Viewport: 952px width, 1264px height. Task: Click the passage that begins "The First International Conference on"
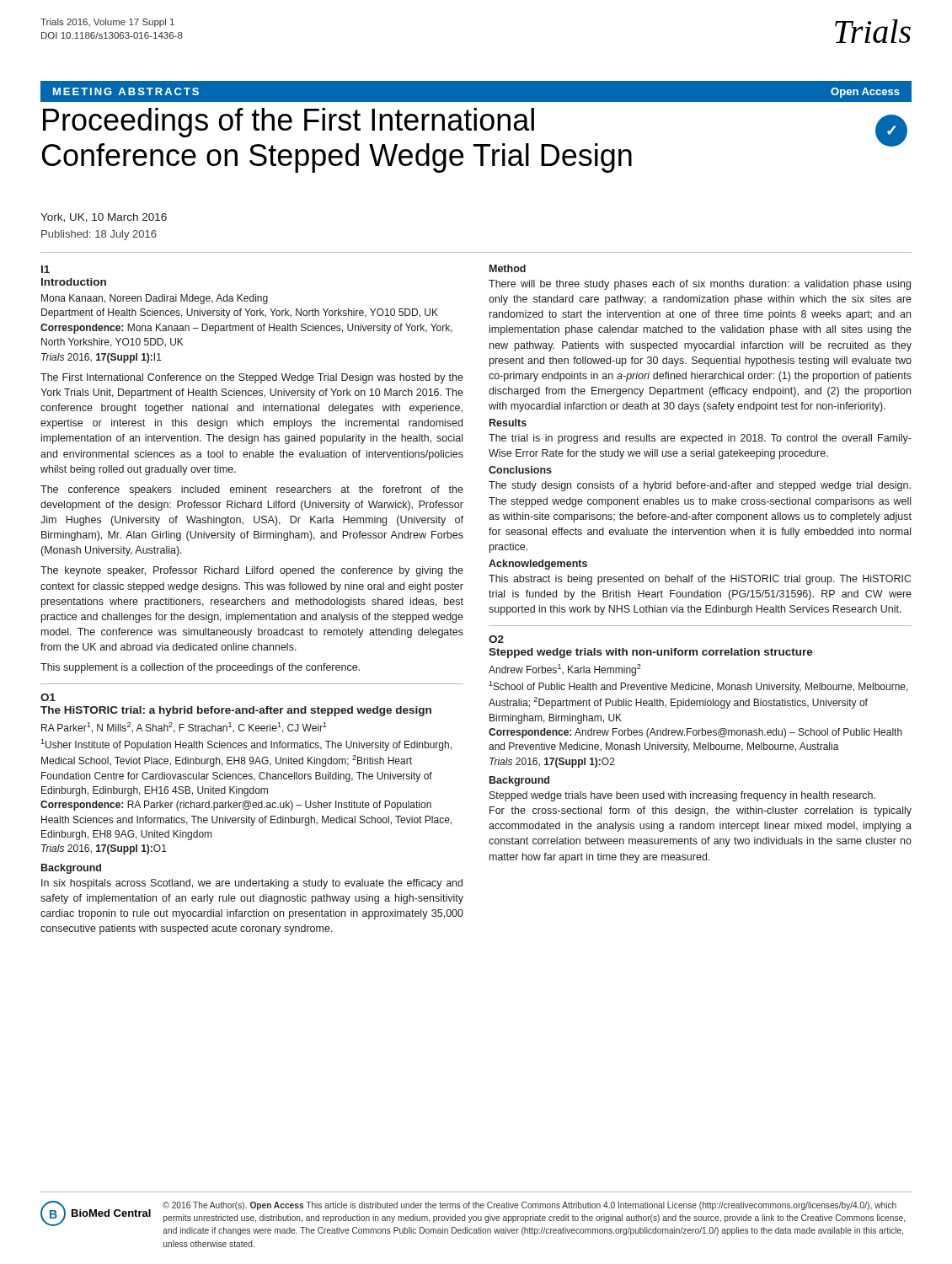(x=252, y=423)
